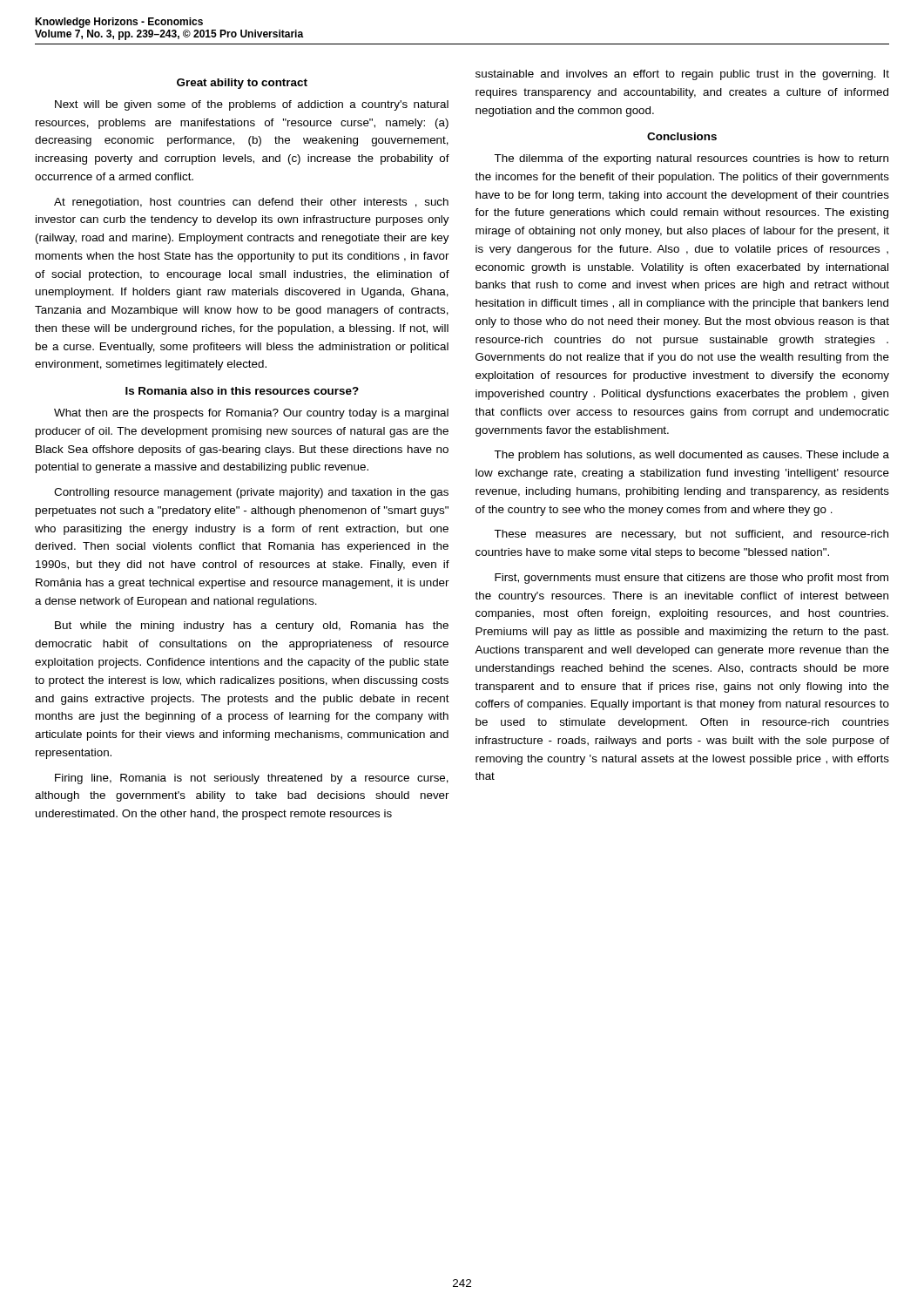924x1307 pixels.
Task: Point to the block beginning "First, governments must ensure that citizens"
Action: point(682,677)
